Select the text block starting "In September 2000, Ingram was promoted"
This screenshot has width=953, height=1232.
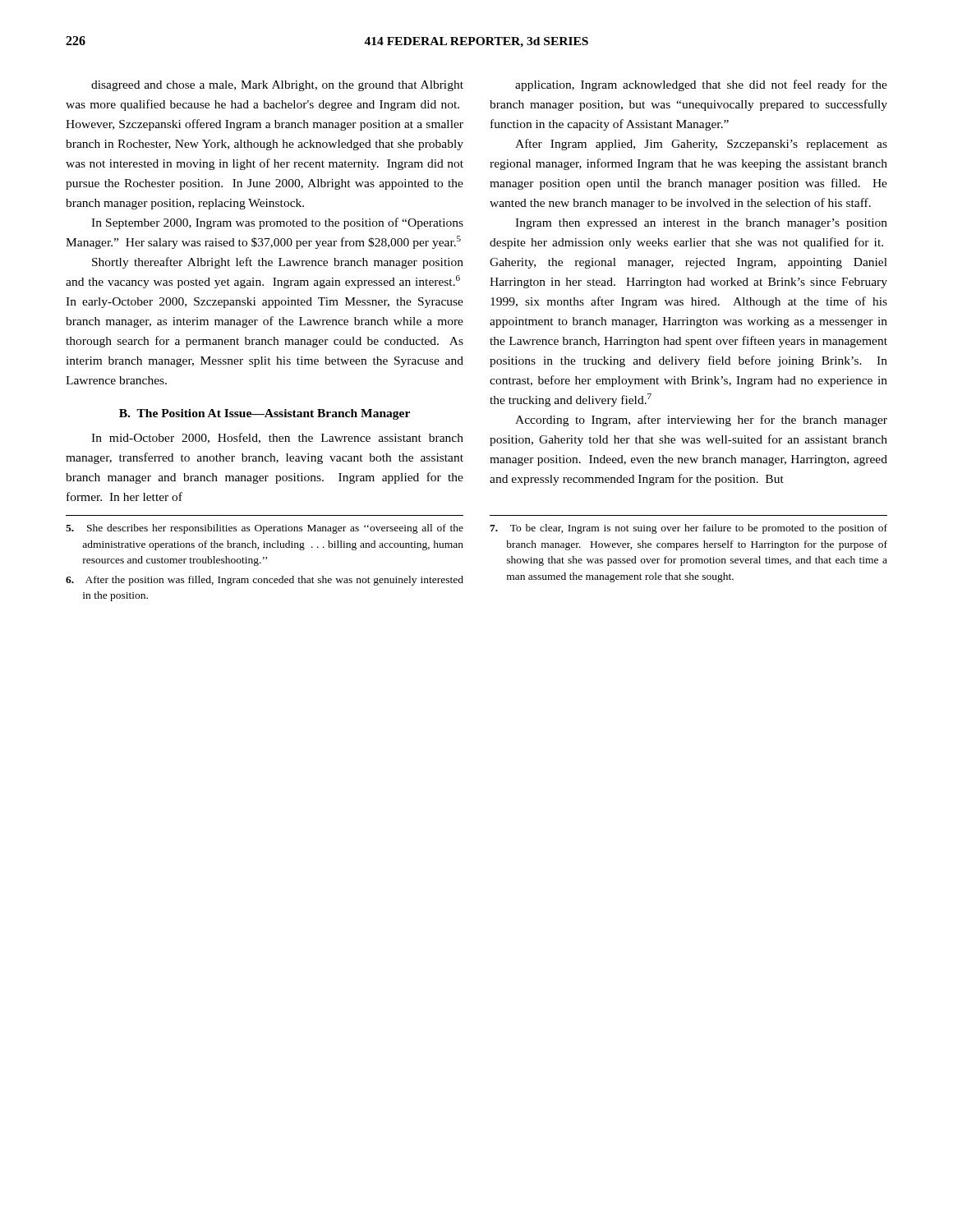coord(265,232)
